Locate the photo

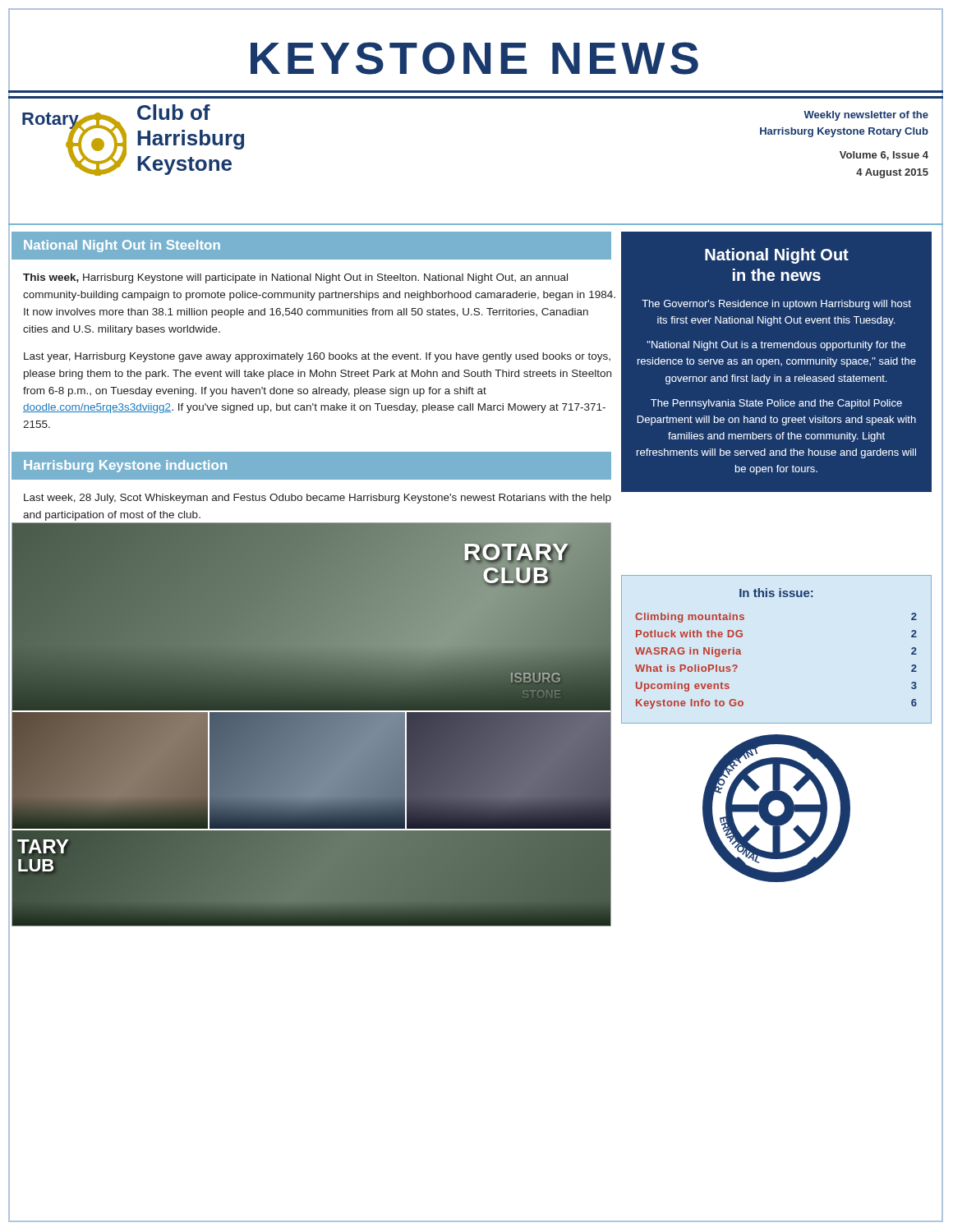click(311, 724)
